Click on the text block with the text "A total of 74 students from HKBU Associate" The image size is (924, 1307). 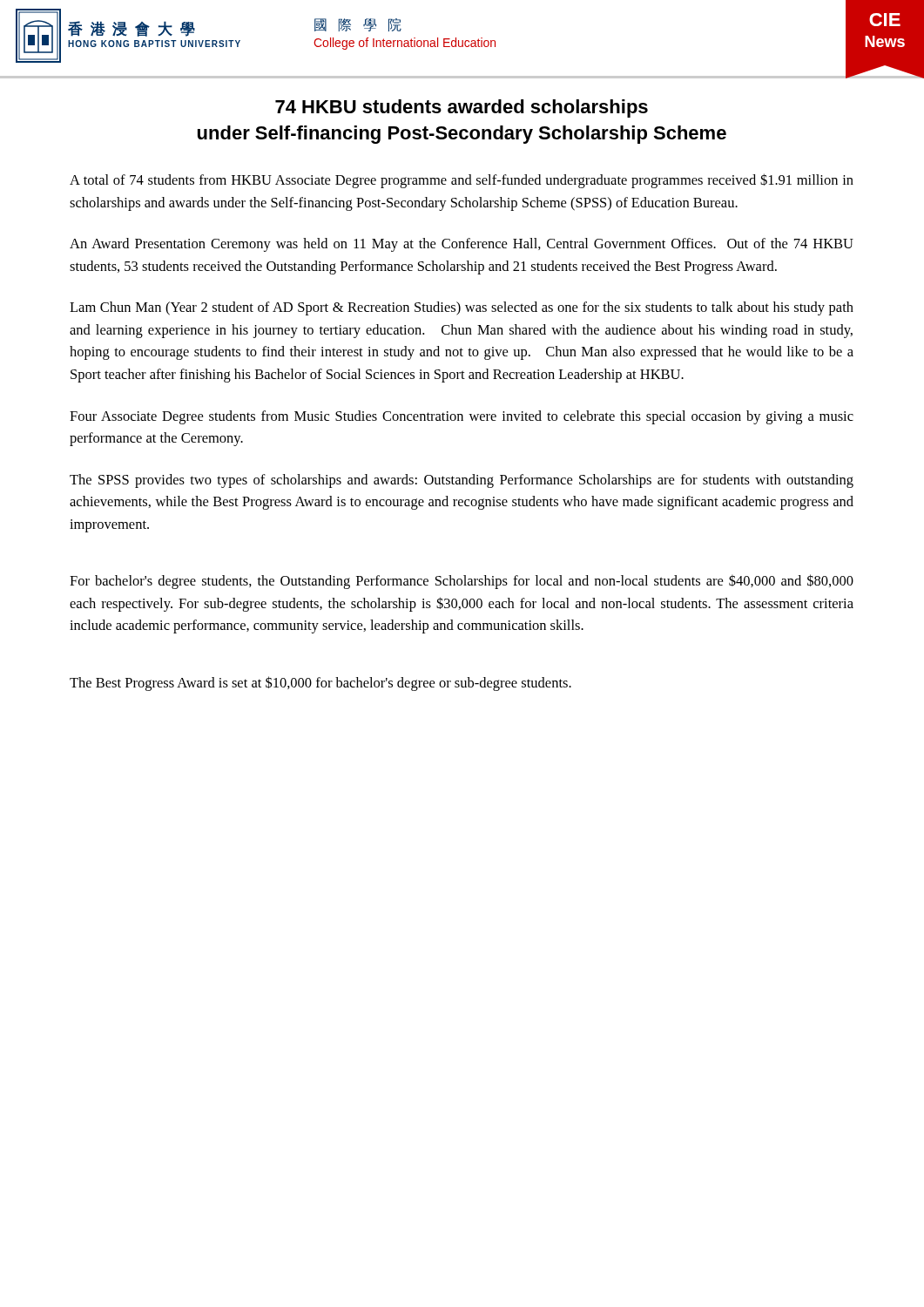[462, 191]
